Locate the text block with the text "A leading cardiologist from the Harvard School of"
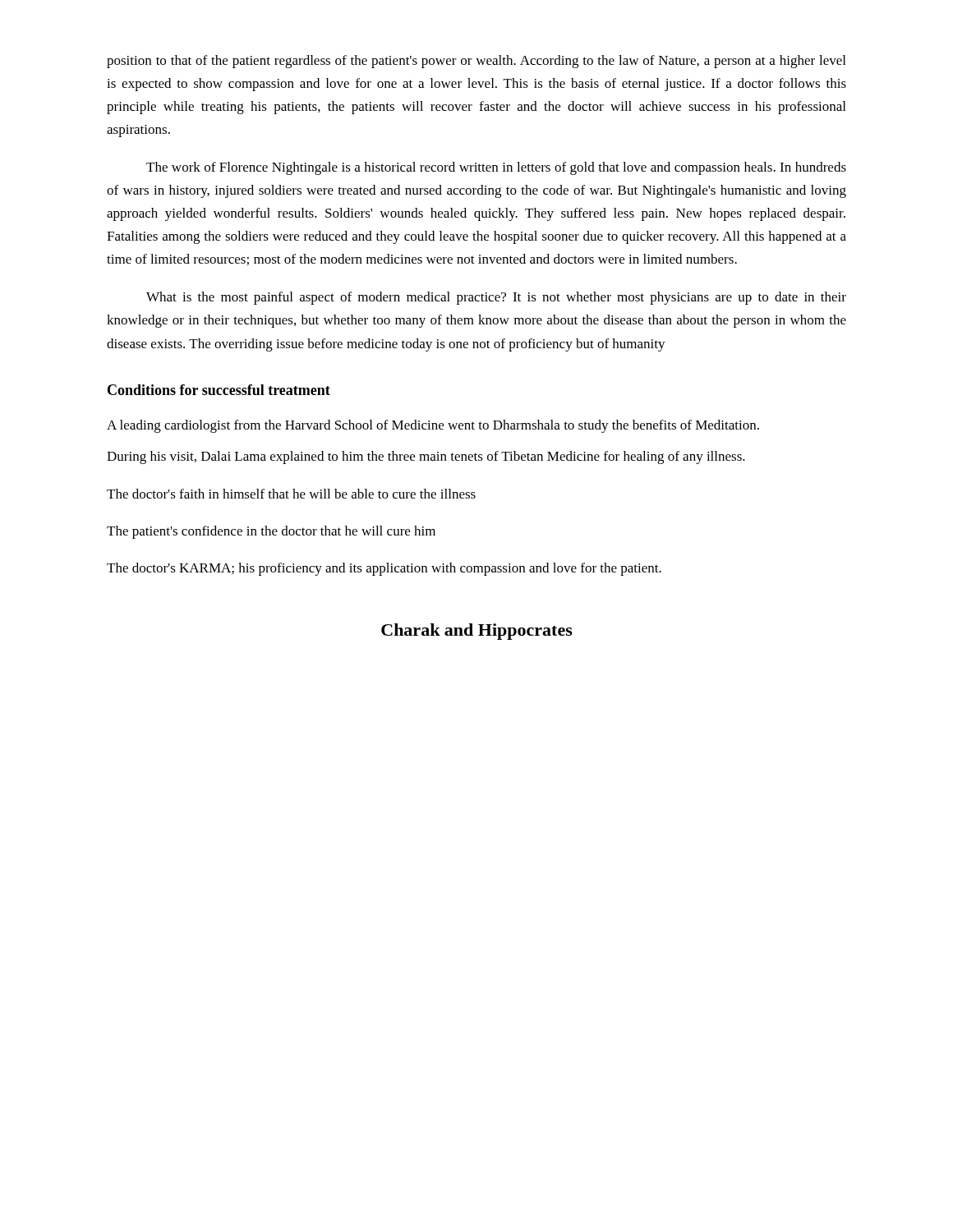The width and height of the screenshot is (953, 1232). coord(476,425)
